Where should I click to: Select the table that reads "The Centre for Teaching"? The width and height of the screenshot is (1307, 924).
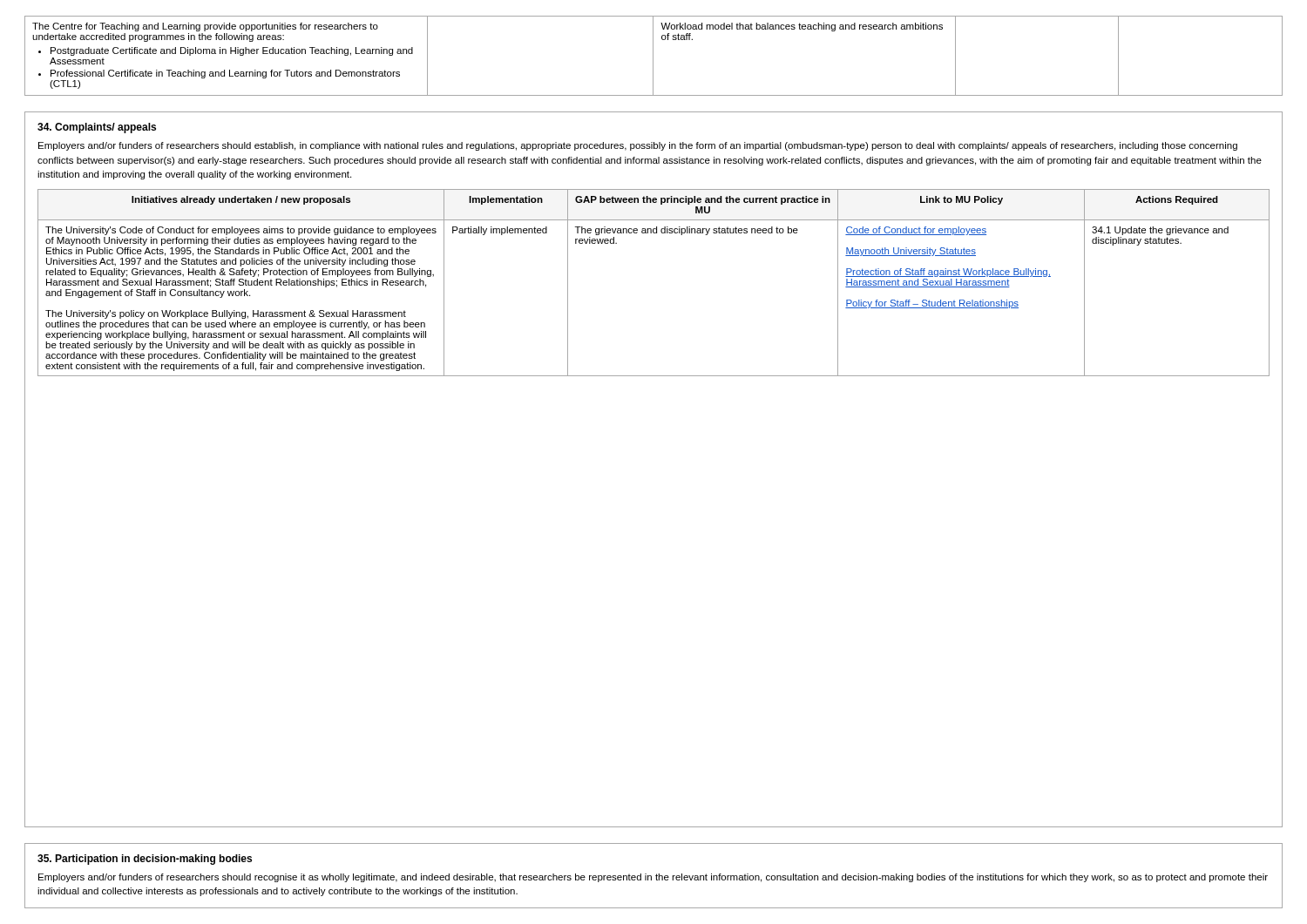coord(654,56)
